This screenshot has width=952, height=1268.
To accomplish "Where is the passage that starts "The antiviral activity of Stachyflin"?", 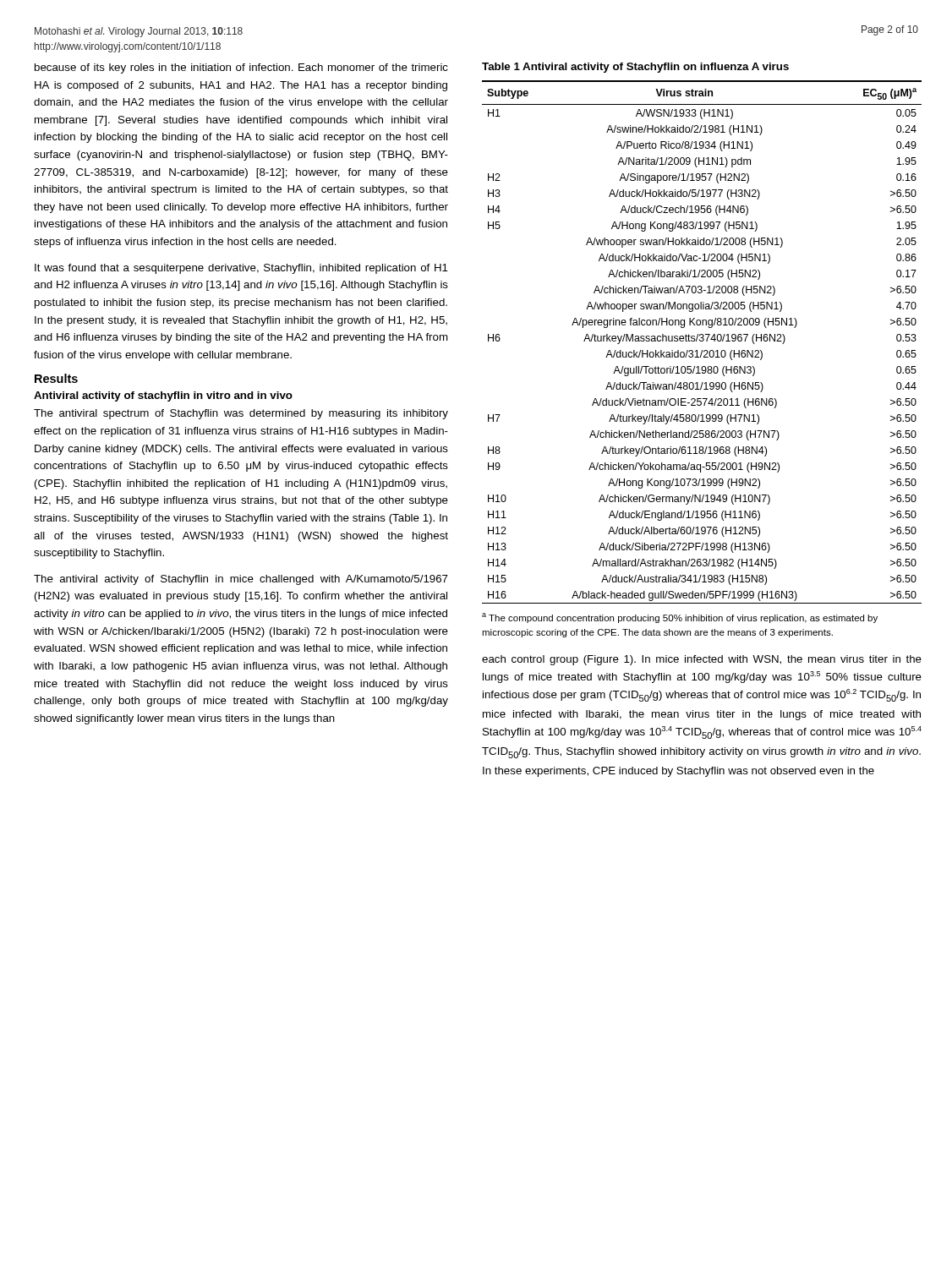I will pos(241,649).
